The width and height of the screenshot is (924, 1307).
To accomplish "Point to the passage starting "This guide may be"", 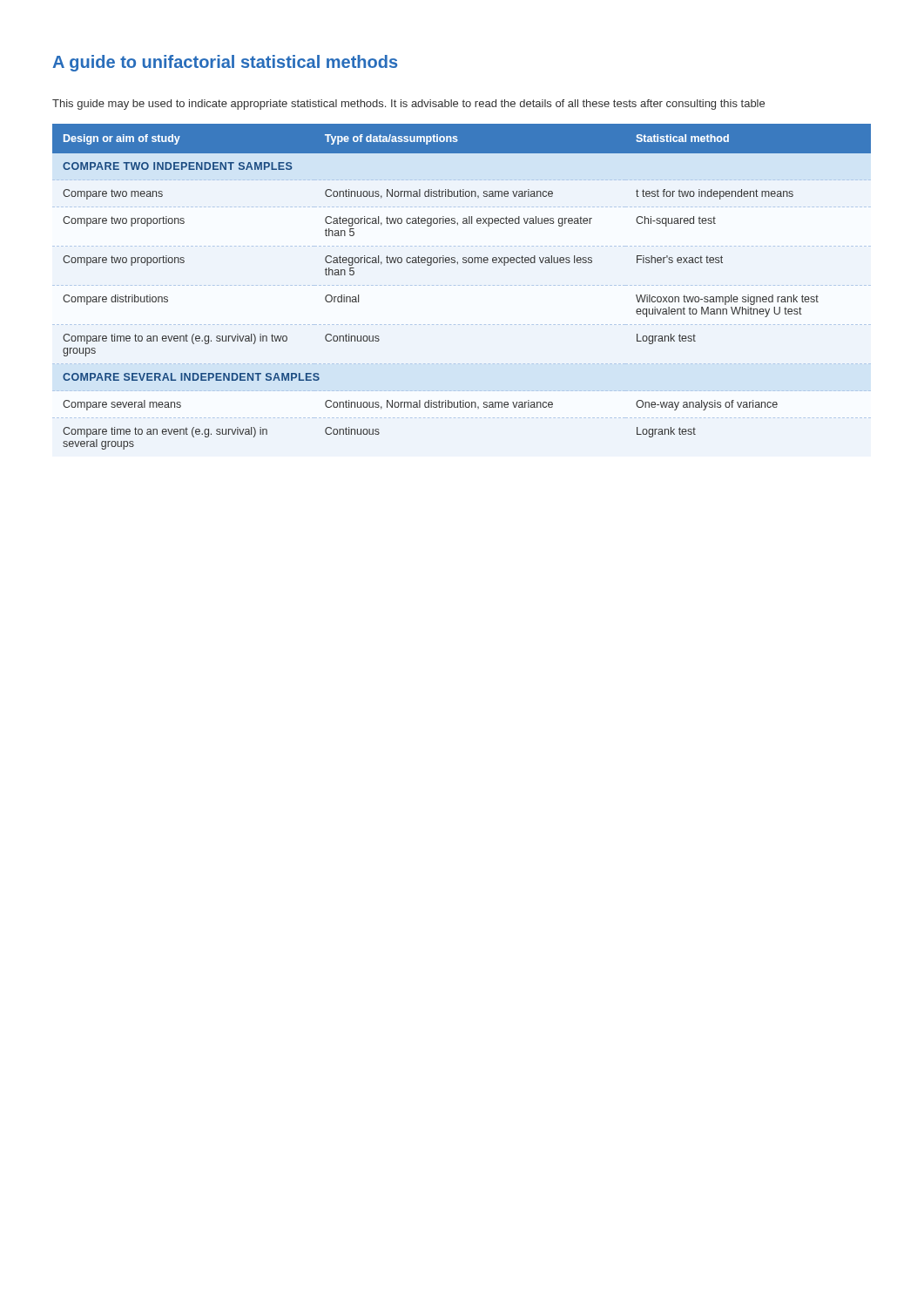I will [462, 104].
